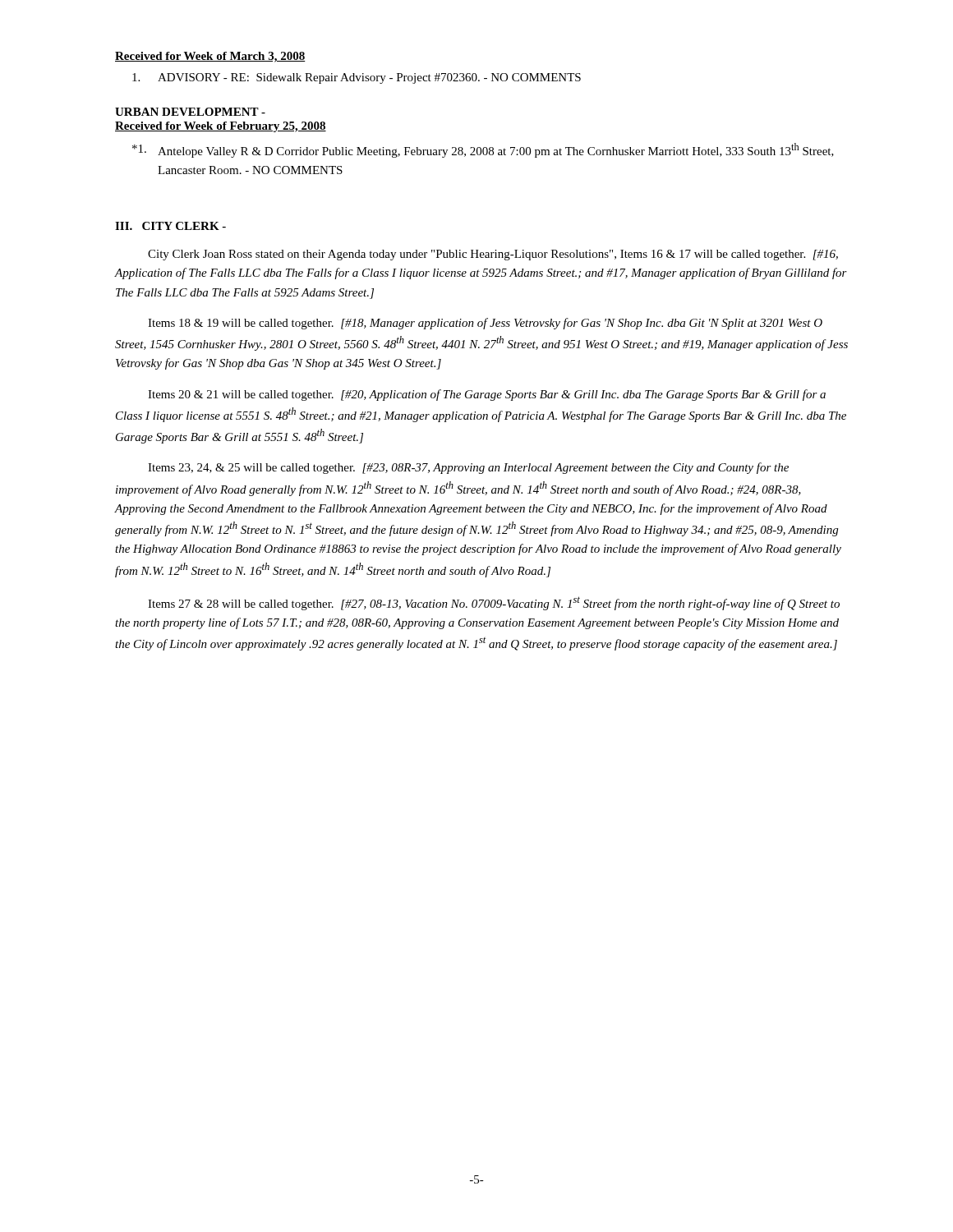Navigate to the text block starting "City Clerk Joan"
Viewport: 953px width, 1232px height.
tap(481, 273)
